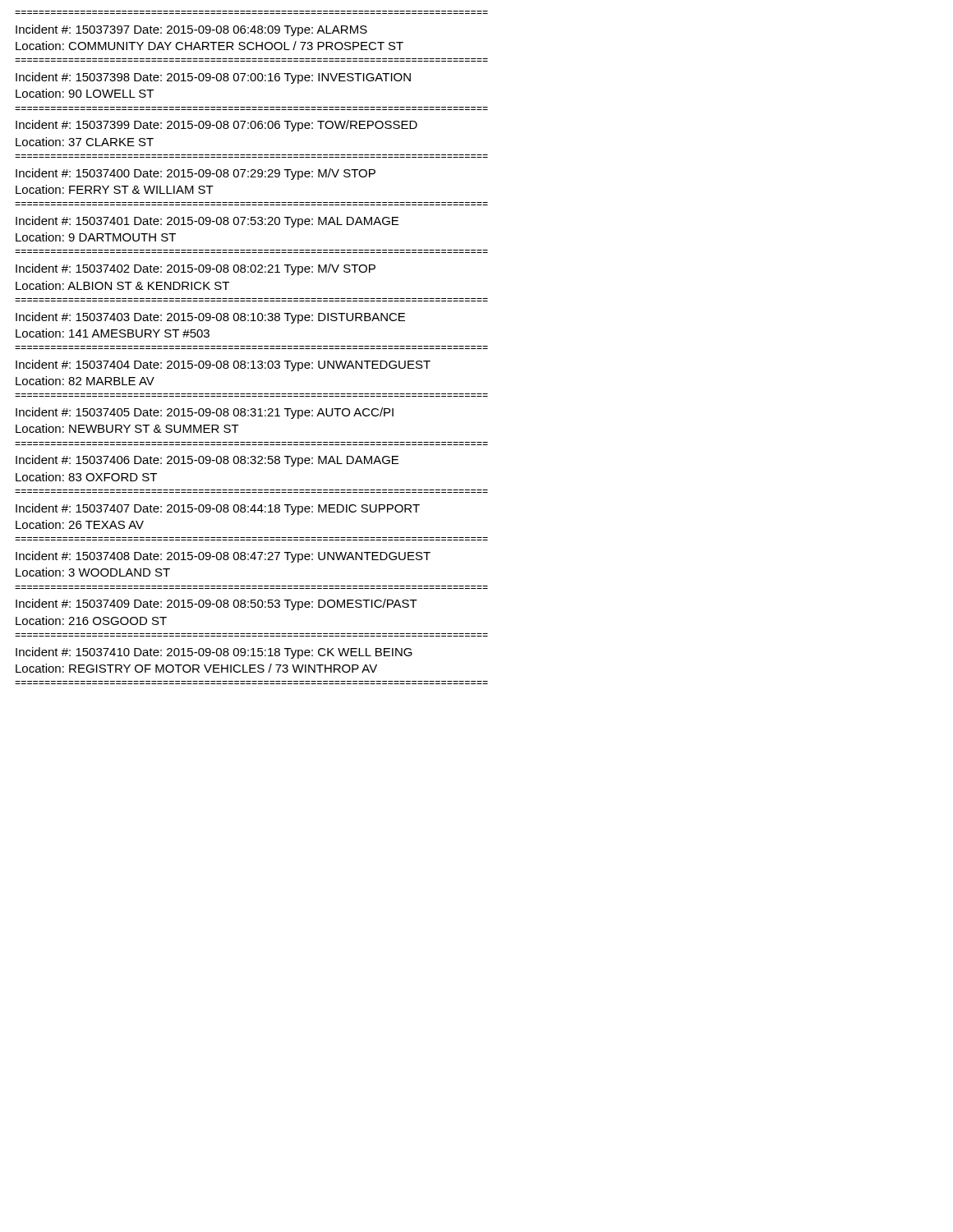Point to the region starting "================================================================================ Incident #: 15037407 Date: 2015-09-08 08:44:18 Type:"

tap(218, 509)
